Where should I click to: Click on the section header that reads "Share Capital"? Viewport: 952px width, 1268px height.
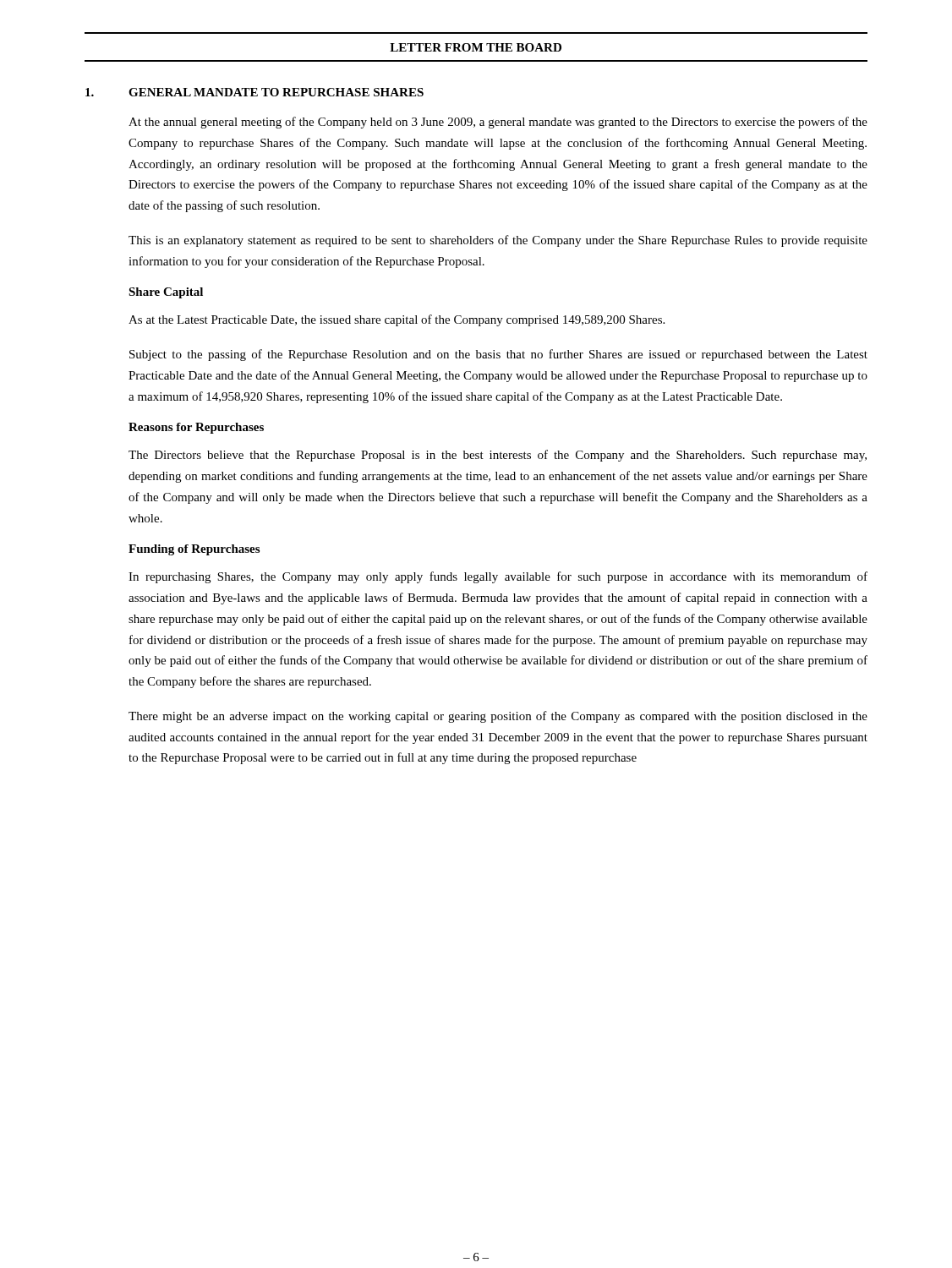pos(166,292)
